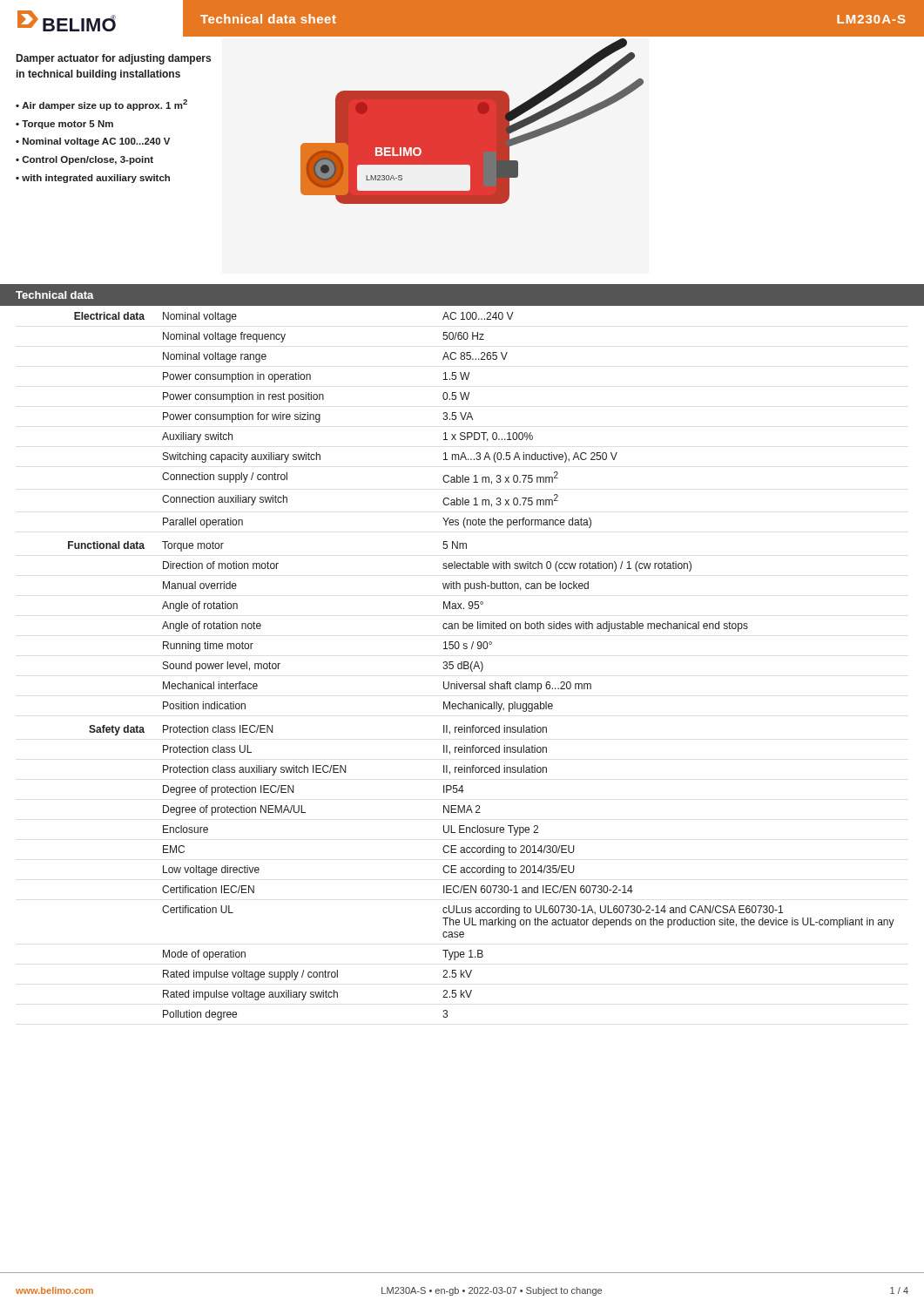924x1307 pixels.
Task: Point to "• Nominal voltage AC 100...240 V"
Action: pos(93,141)
